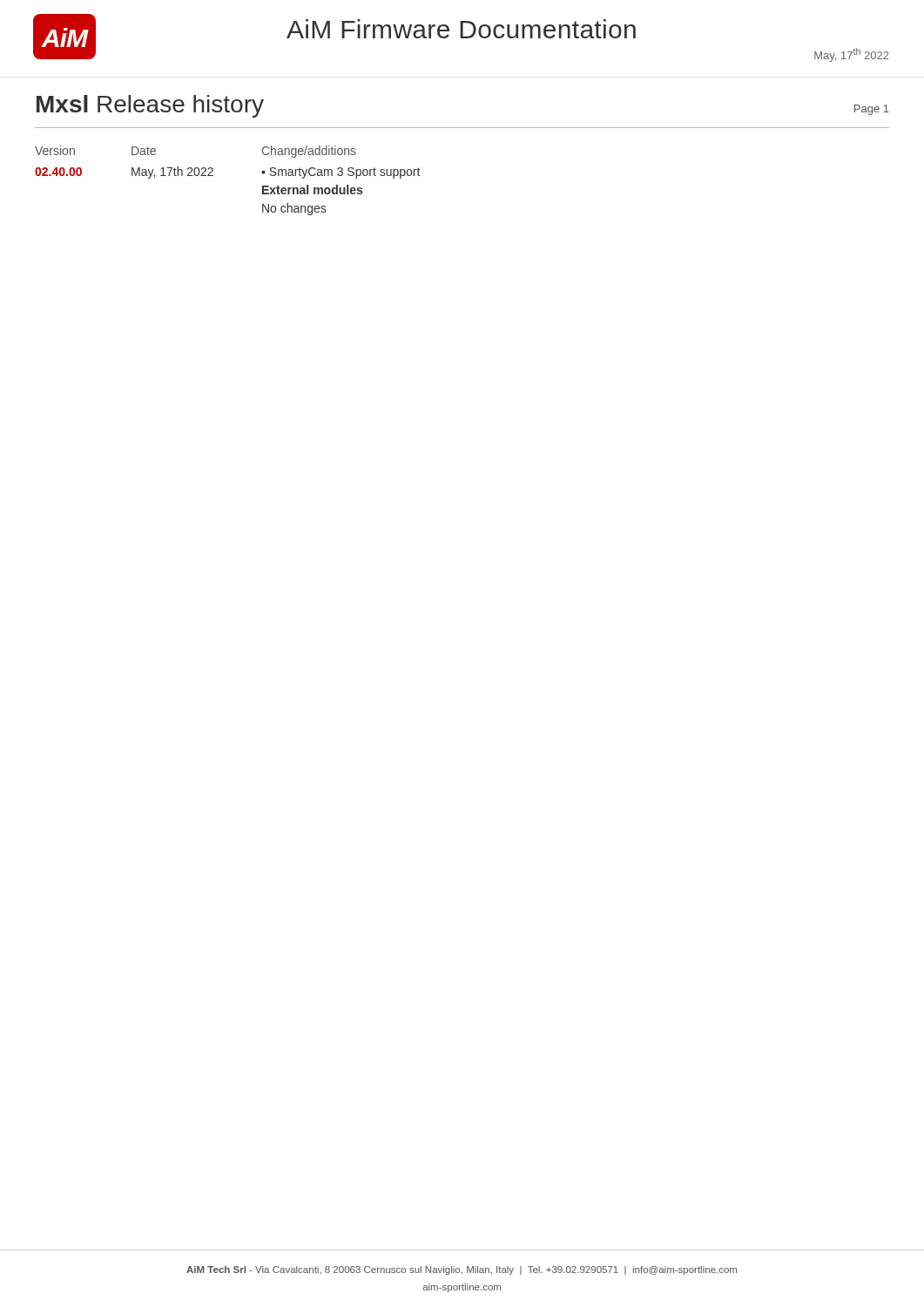Click where it says "Mxsl Release history"

pyautogui.click(x=149, y=105)
